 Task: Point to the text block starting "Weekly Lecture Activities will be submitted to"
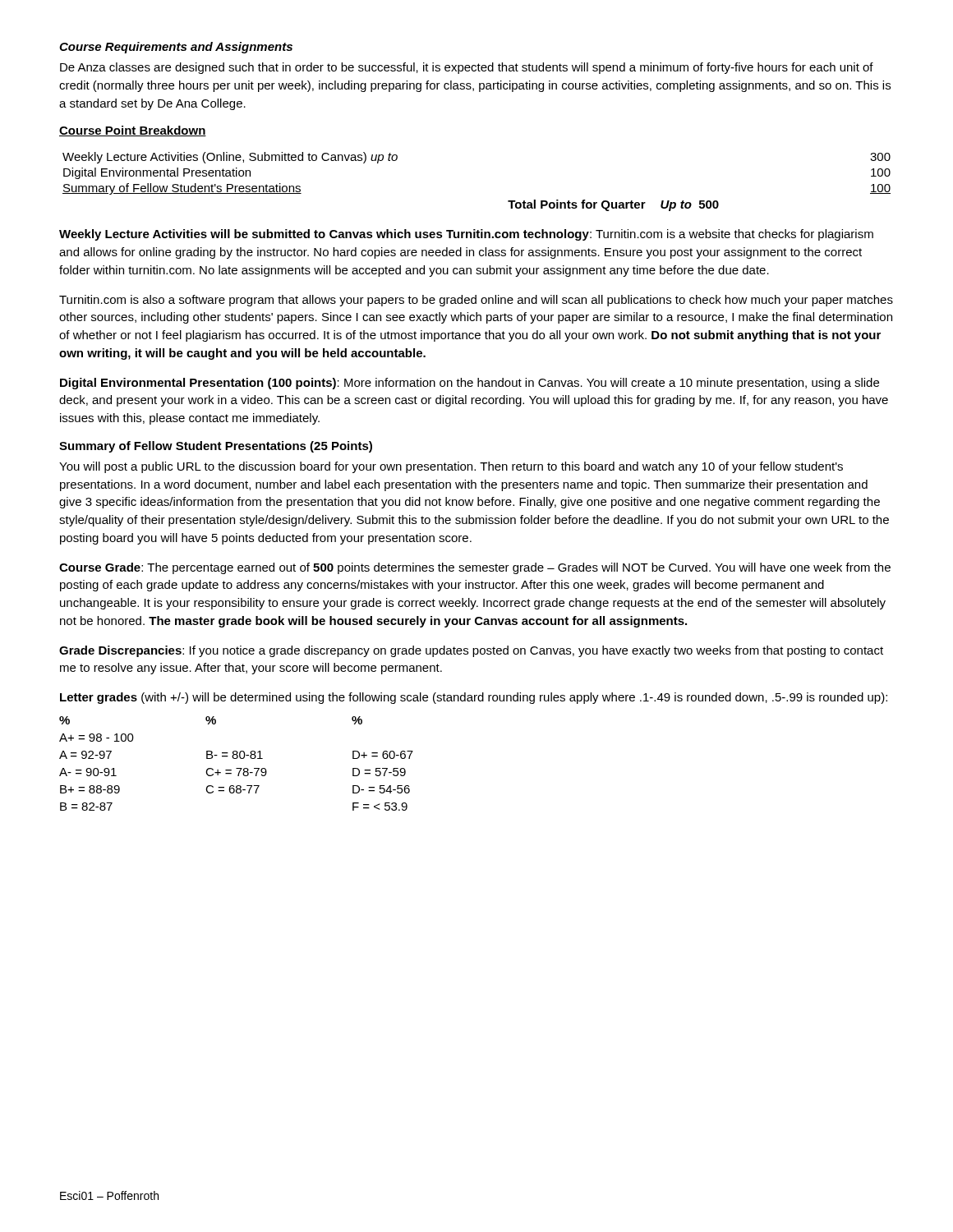476,252
